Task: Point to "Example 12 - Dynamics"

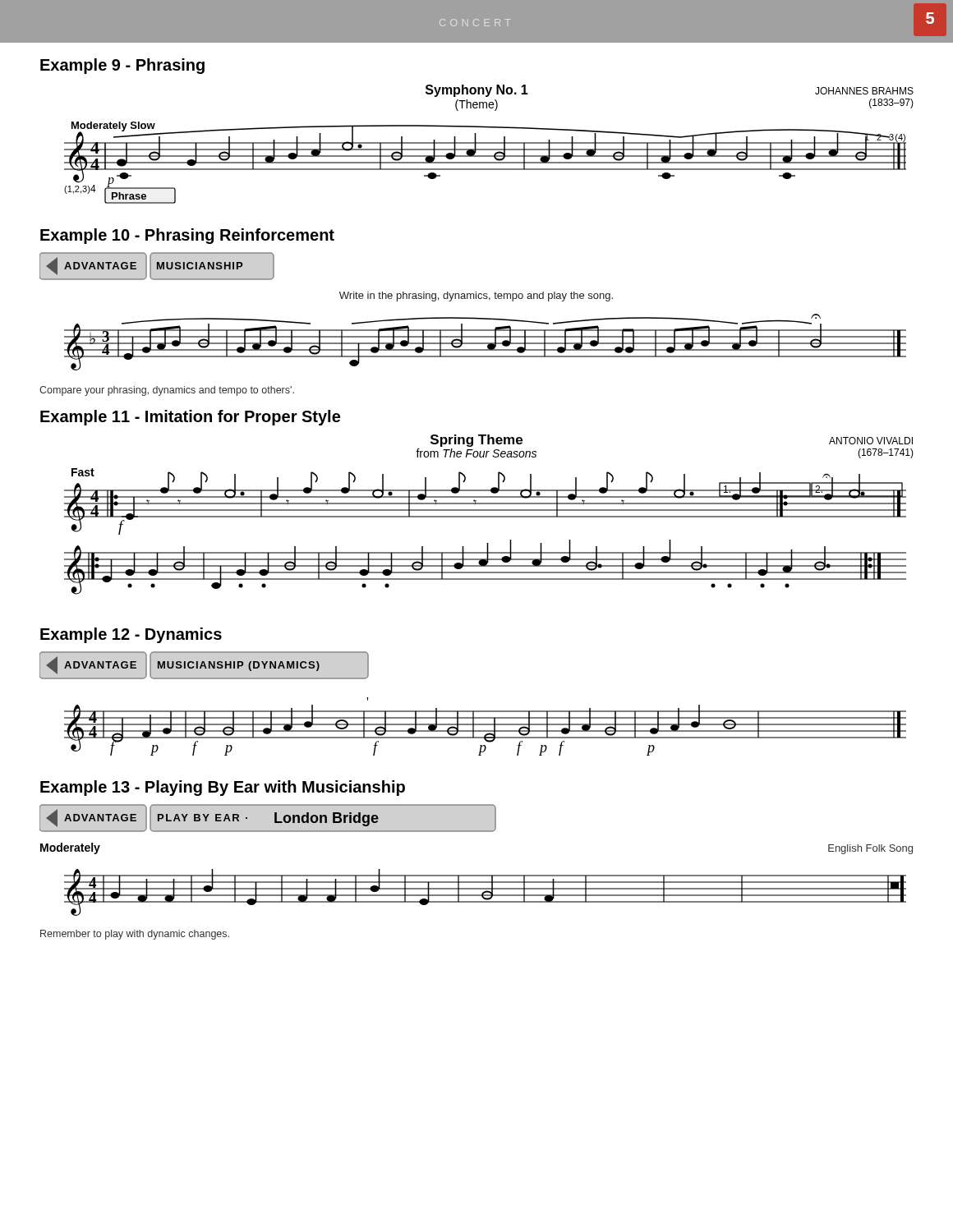Action: [131, 634]
